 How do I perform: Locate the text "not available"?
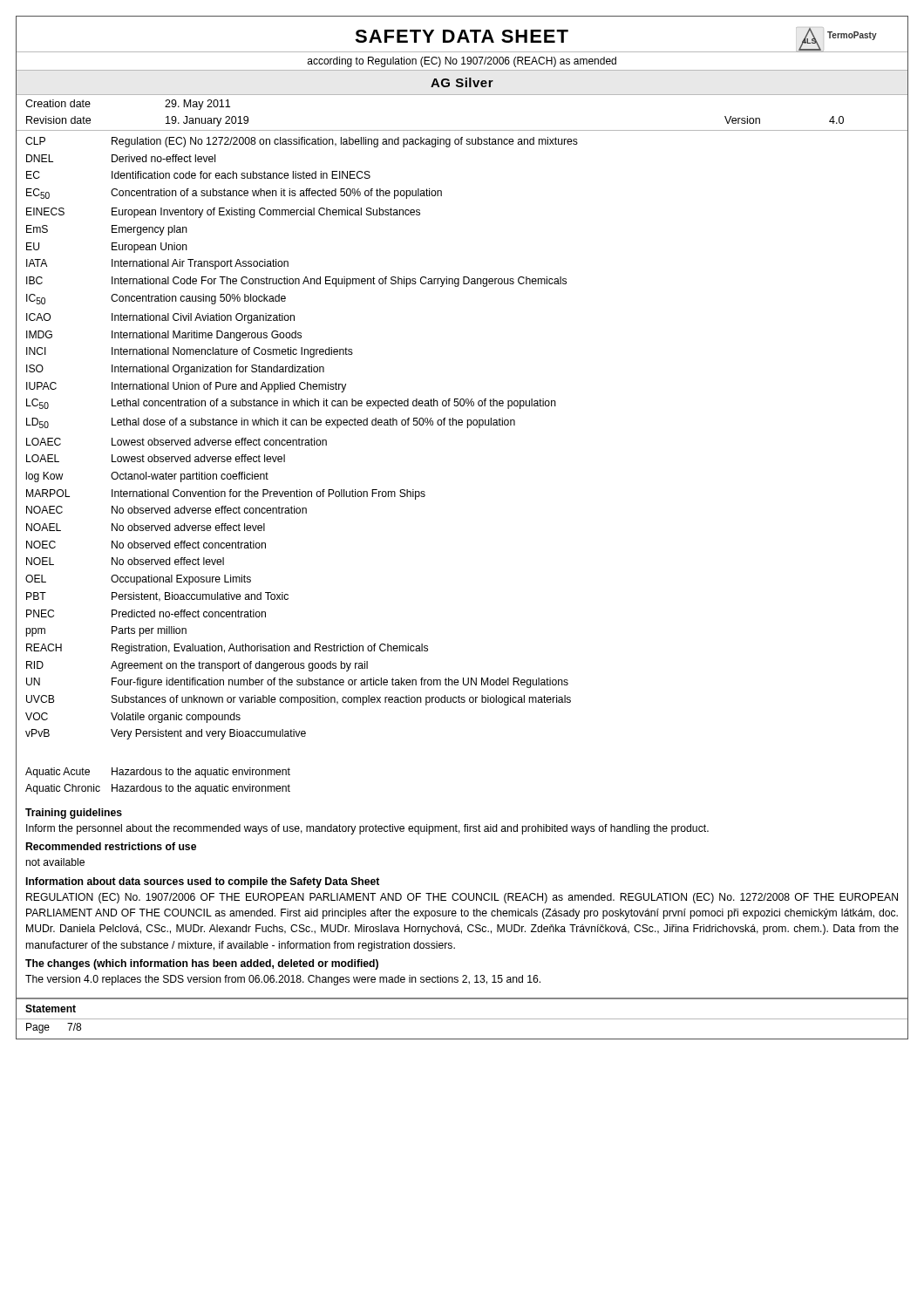55,862
